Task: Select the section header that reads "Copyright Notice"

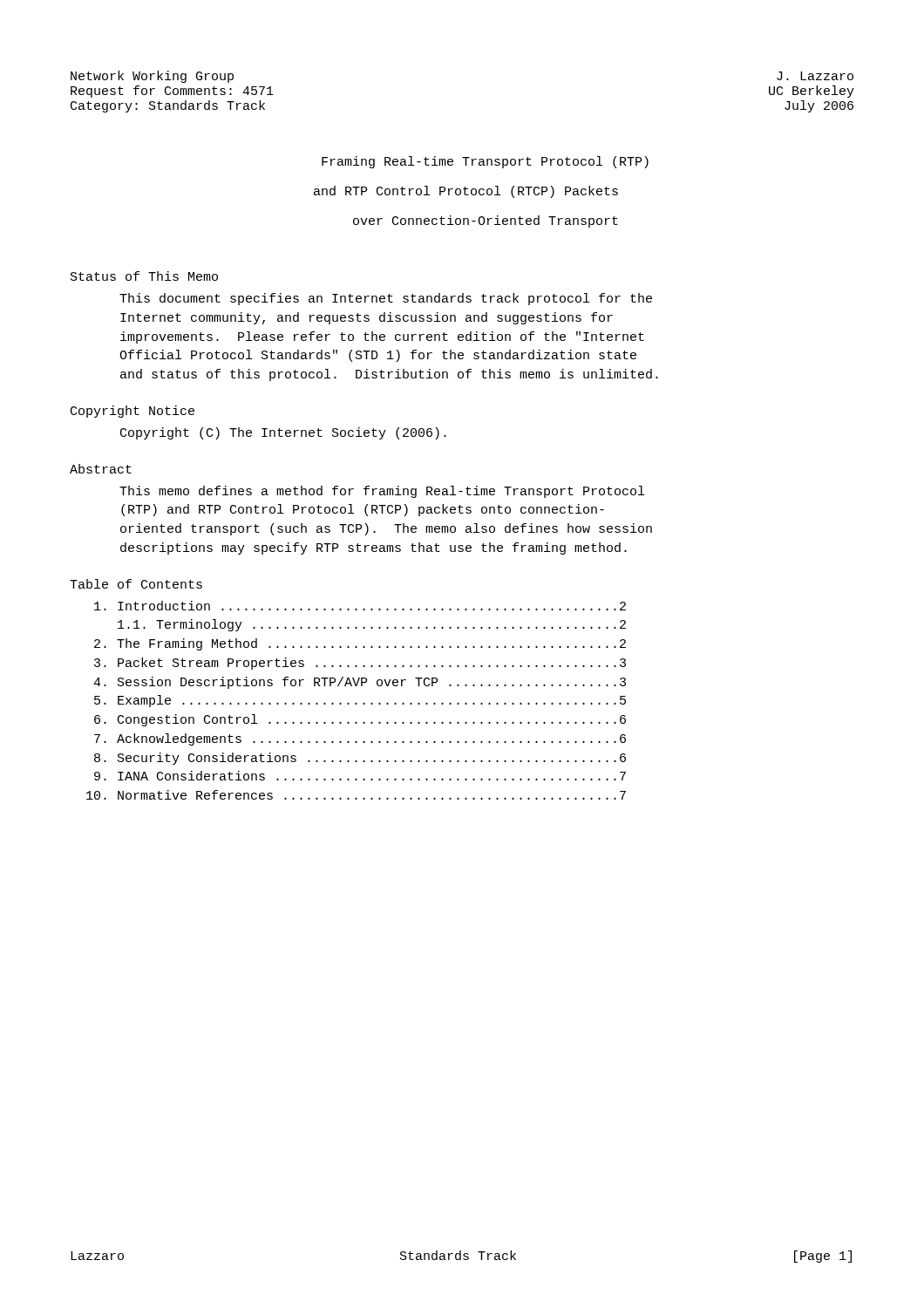Action: (133, 412)
